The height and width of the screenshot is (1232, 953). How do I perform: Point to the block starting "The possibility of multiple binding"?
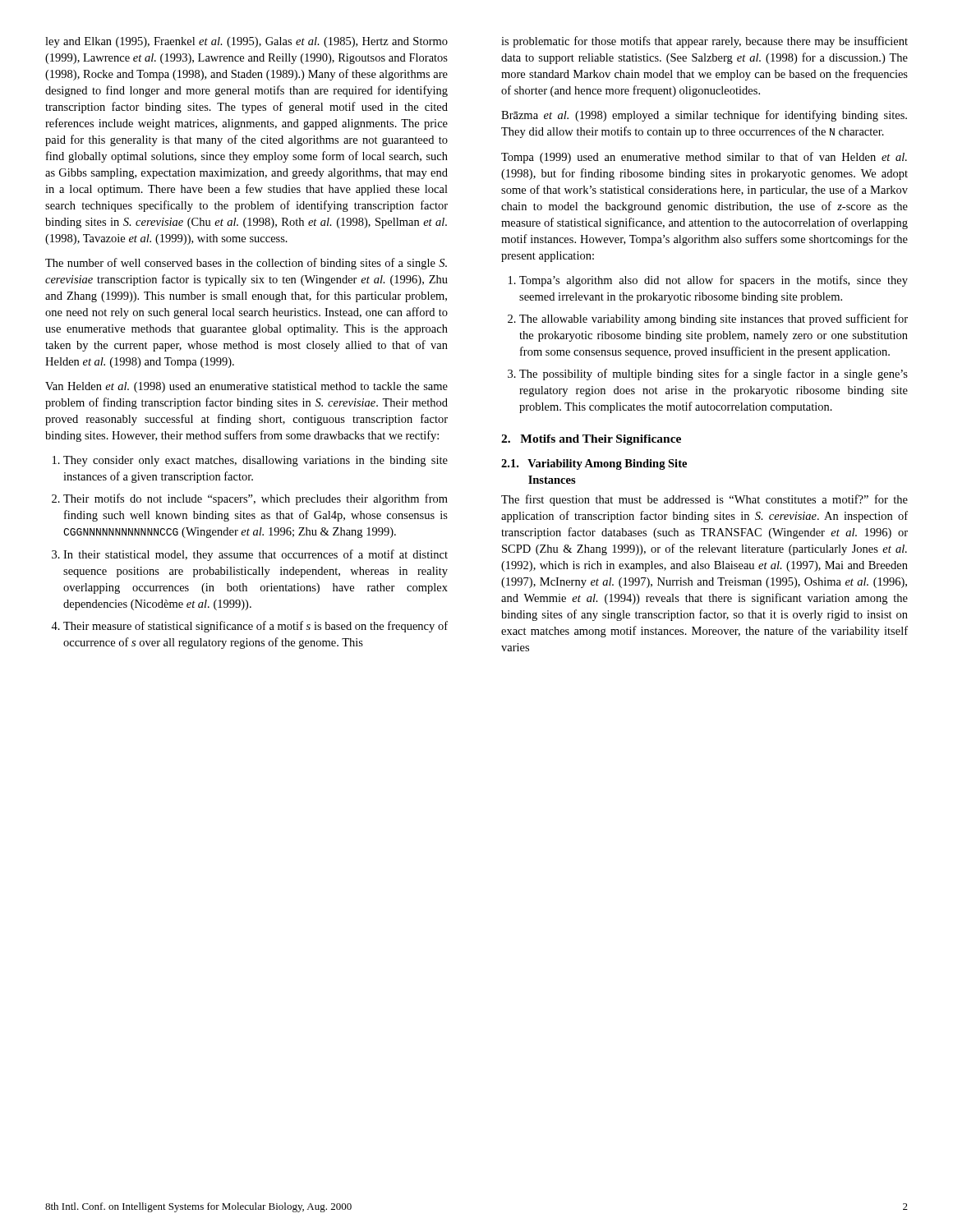tap(714, 390)
